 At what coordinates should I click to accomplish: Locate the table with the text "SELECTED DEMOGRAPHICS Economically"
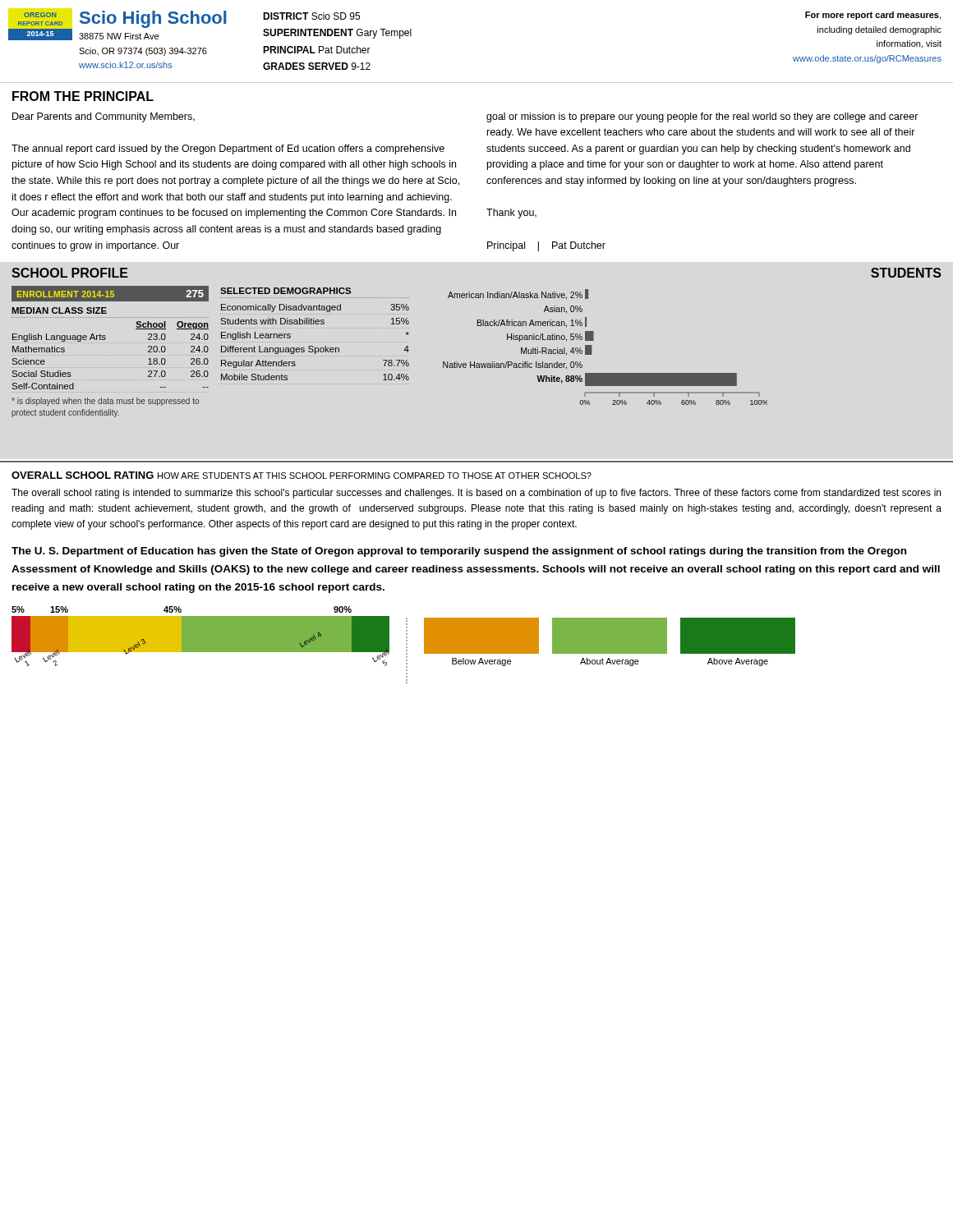click(x=315, y=335)
